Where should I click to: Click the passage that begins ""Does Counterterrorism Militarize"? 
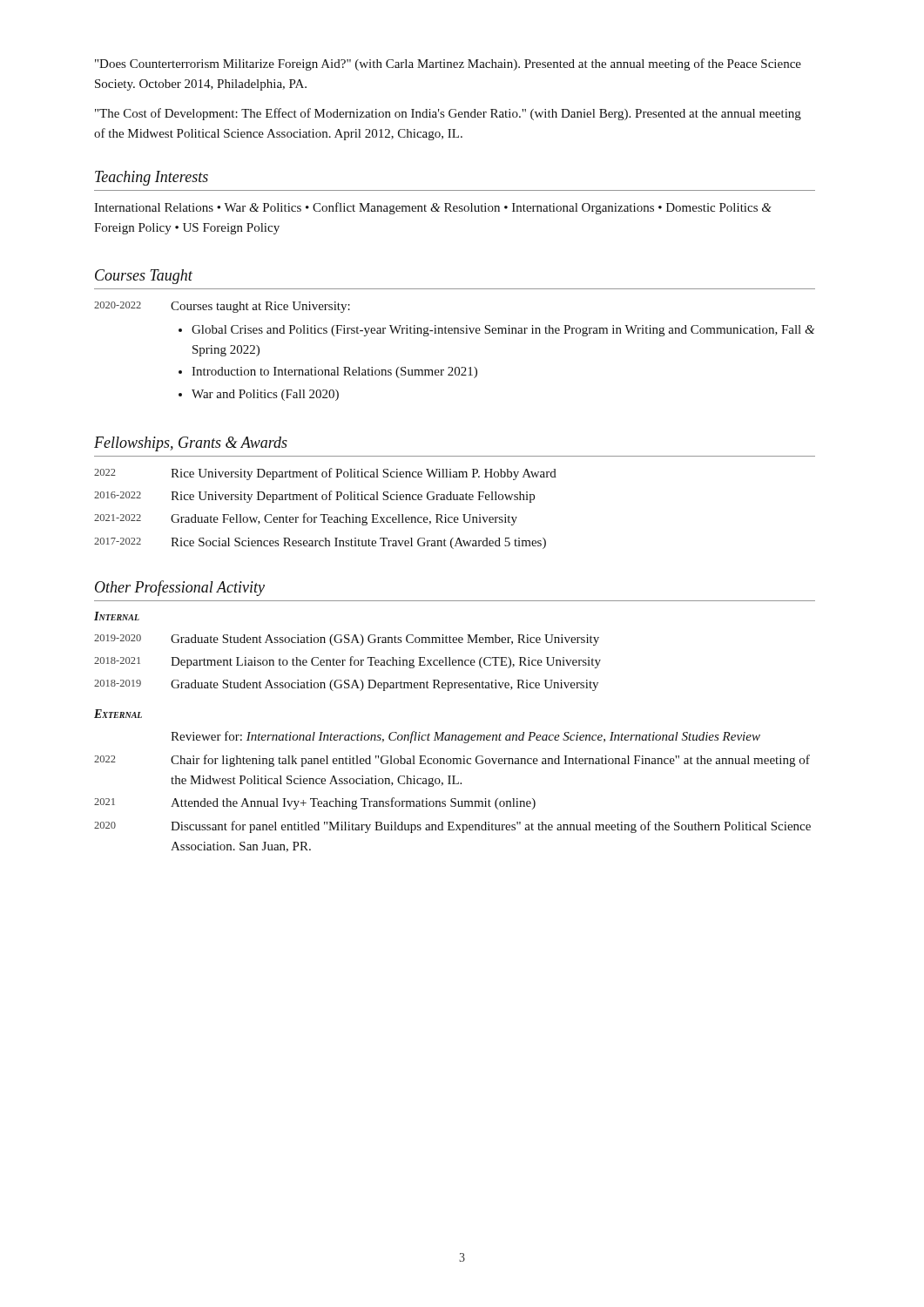(448, 74)
